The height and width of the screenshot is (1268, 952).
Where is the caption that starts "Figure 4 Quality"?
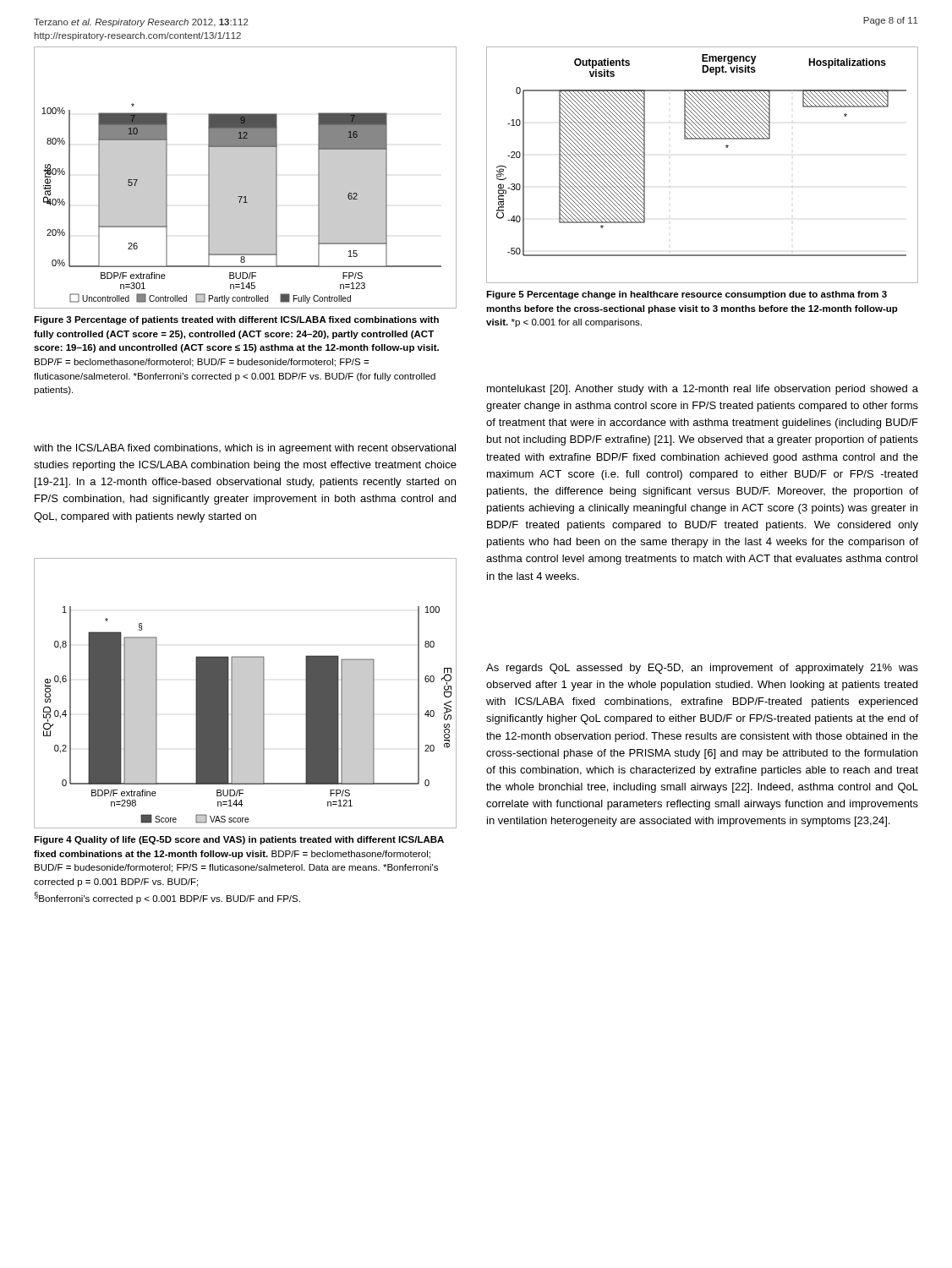(x=239, y=869)
